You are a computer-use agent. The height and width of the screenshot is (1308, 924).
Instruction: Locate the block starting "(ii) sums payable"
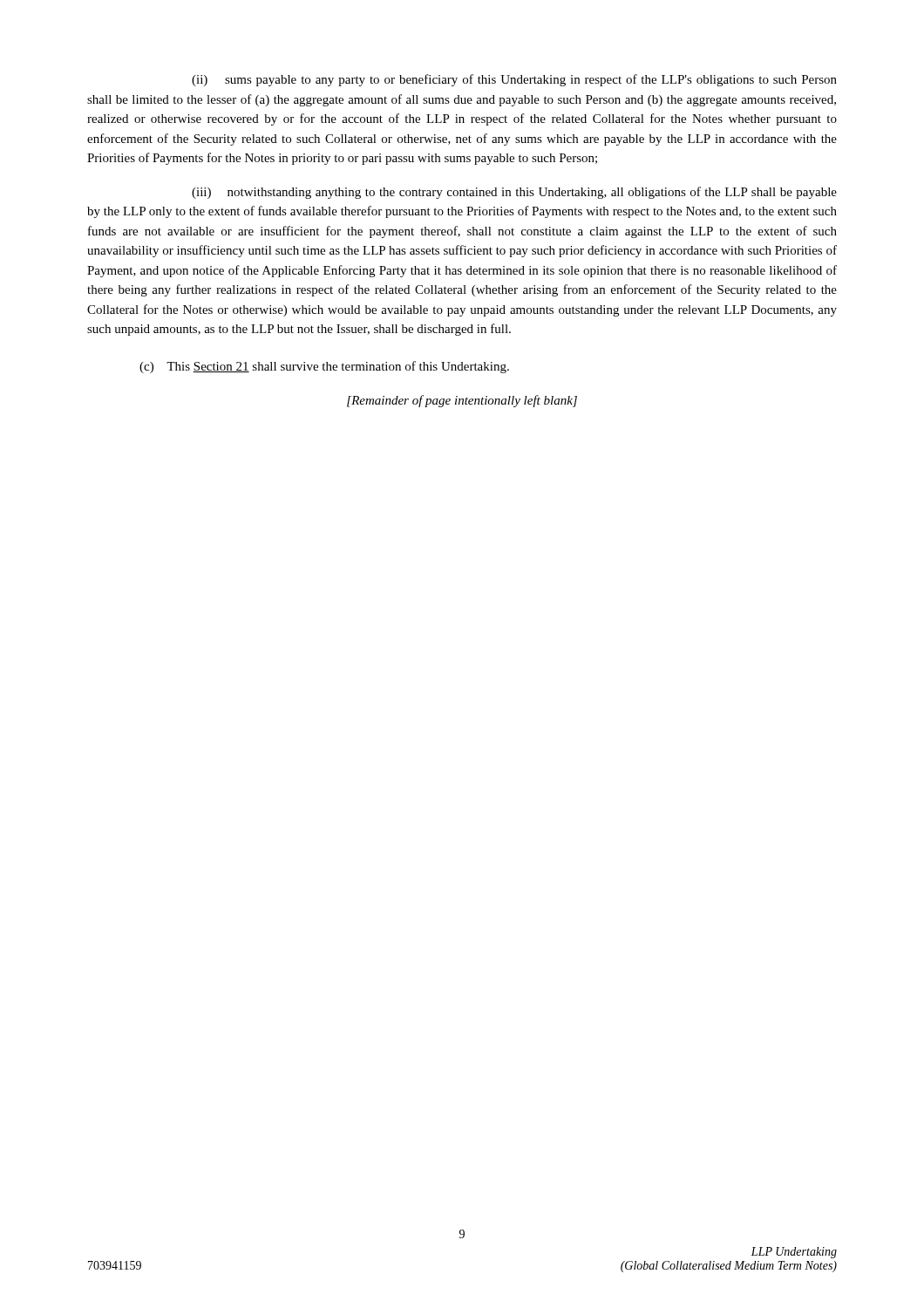coord(462,119)
